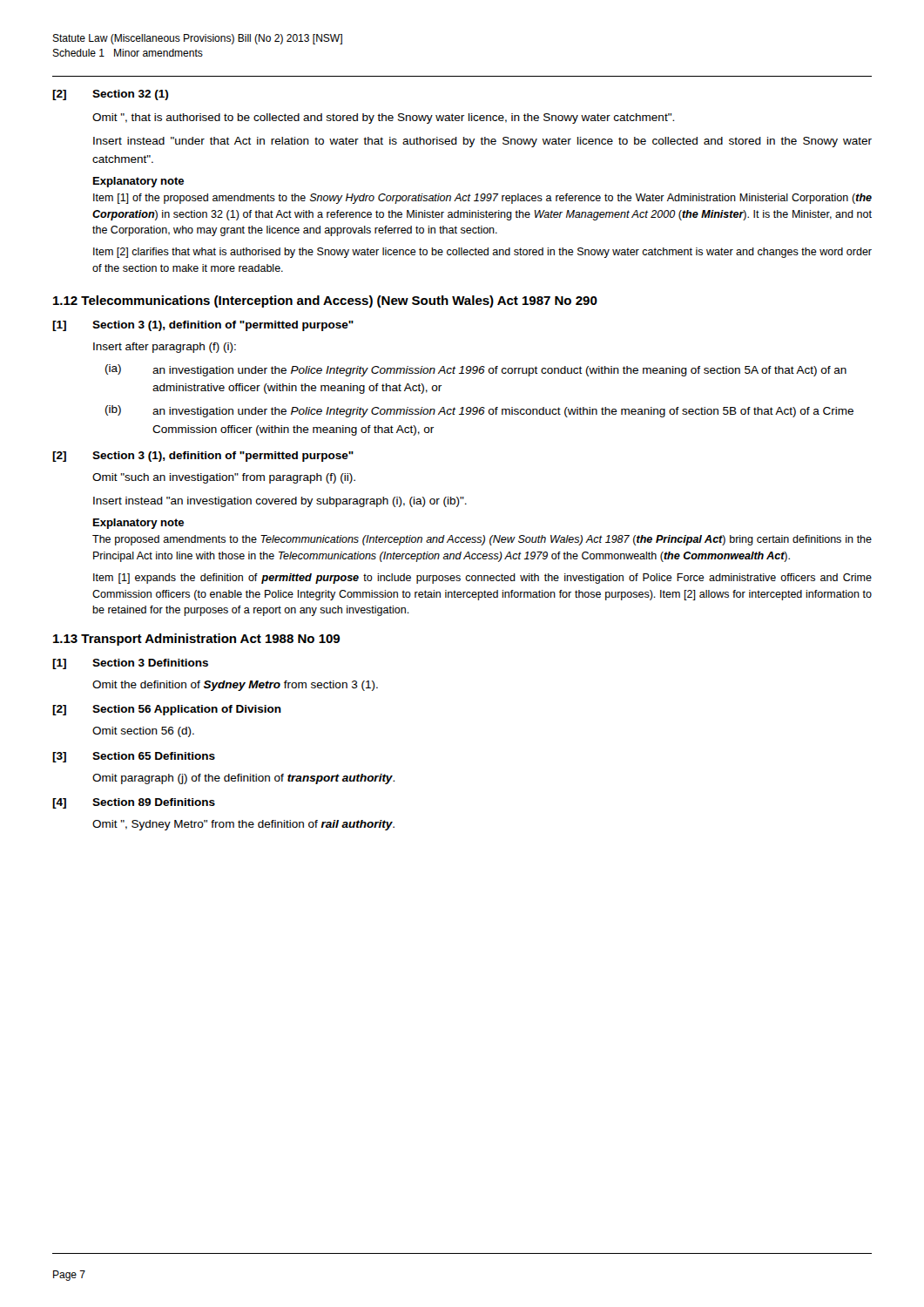The width and height of the screenshot is (924, 1307).
Task: Find the text block that says "Omit paragraph (j) of the definition of transport"
Action: [x=244, y=777]
